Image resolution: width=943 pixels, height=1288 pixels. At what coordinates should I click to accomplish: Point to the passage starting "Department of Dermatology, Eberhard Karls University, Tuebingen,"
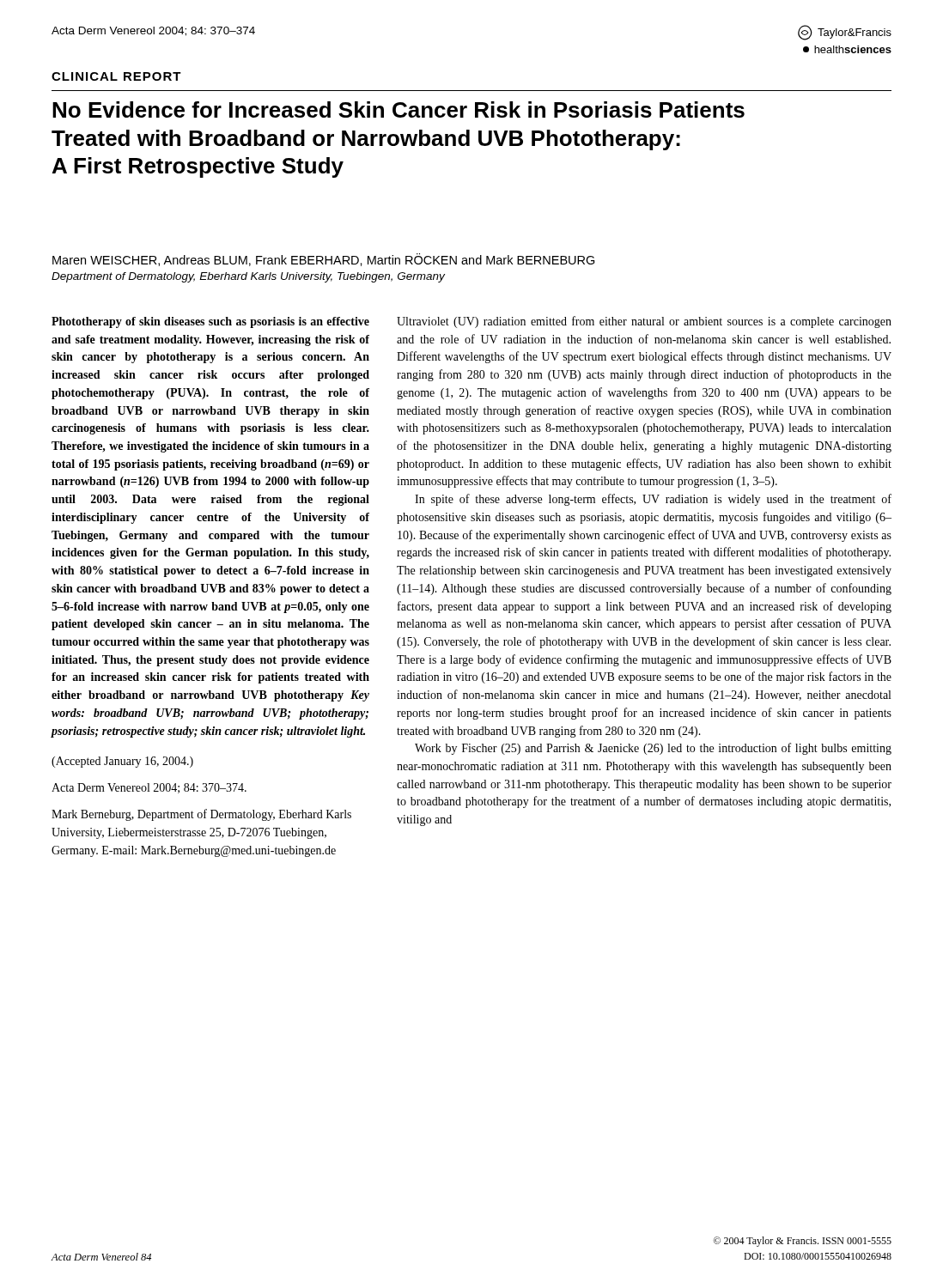pos(248,276)
